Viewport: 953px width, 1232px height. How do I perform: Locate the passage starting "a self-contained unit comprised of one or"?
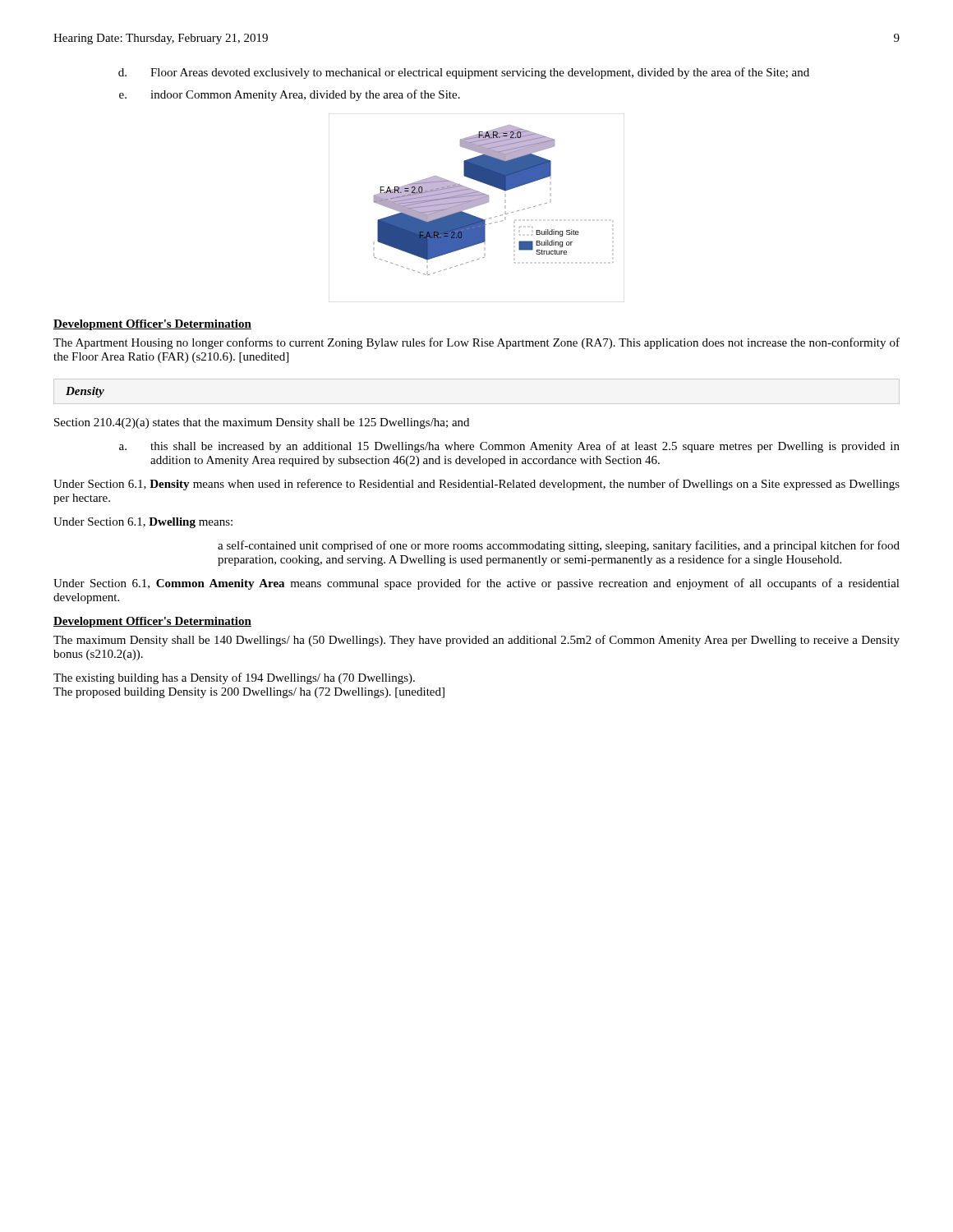point(559,552)
